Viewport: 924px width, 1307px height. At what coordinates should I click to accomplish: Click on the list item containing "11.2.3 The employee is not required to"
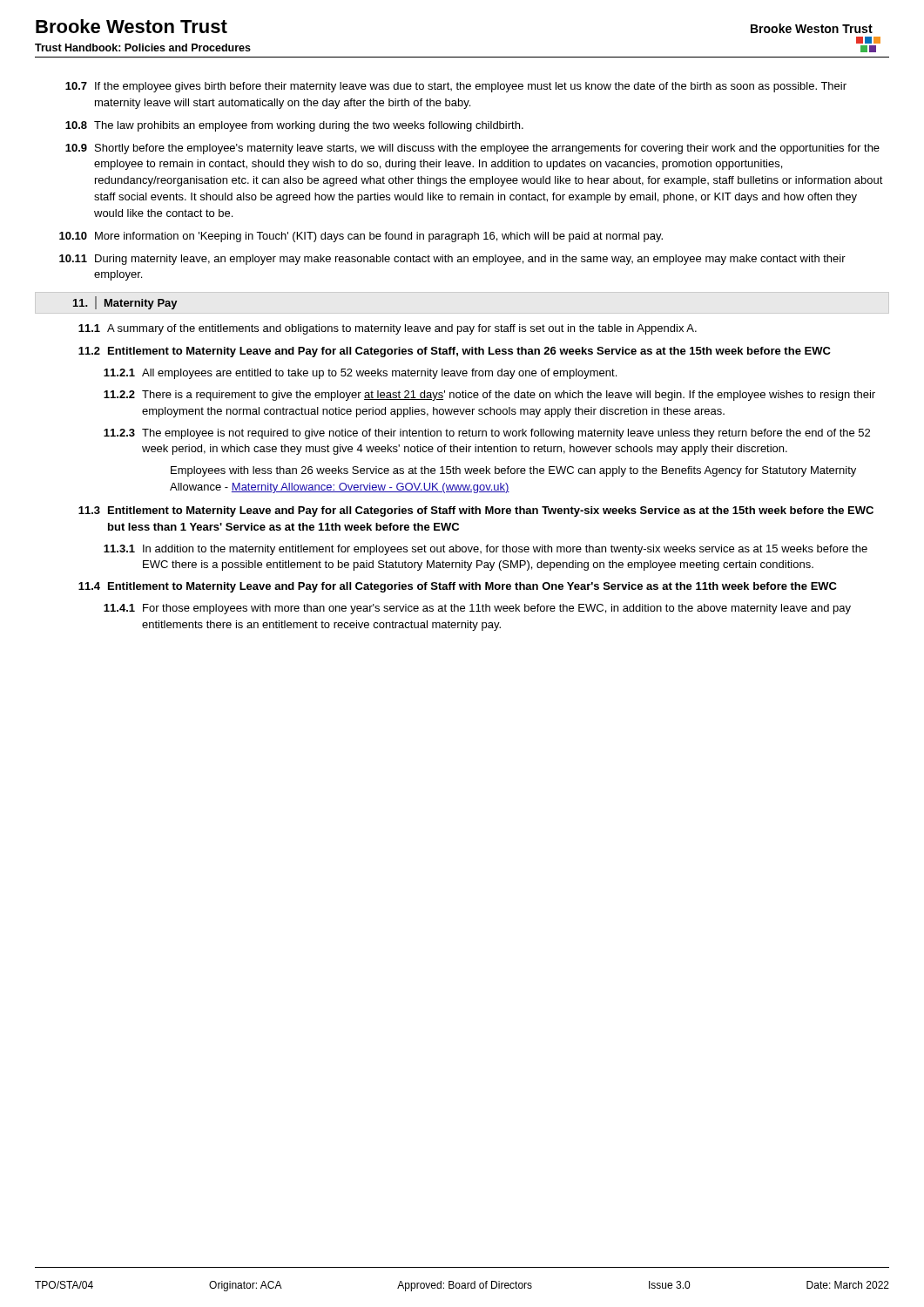(x=479, y=441)
